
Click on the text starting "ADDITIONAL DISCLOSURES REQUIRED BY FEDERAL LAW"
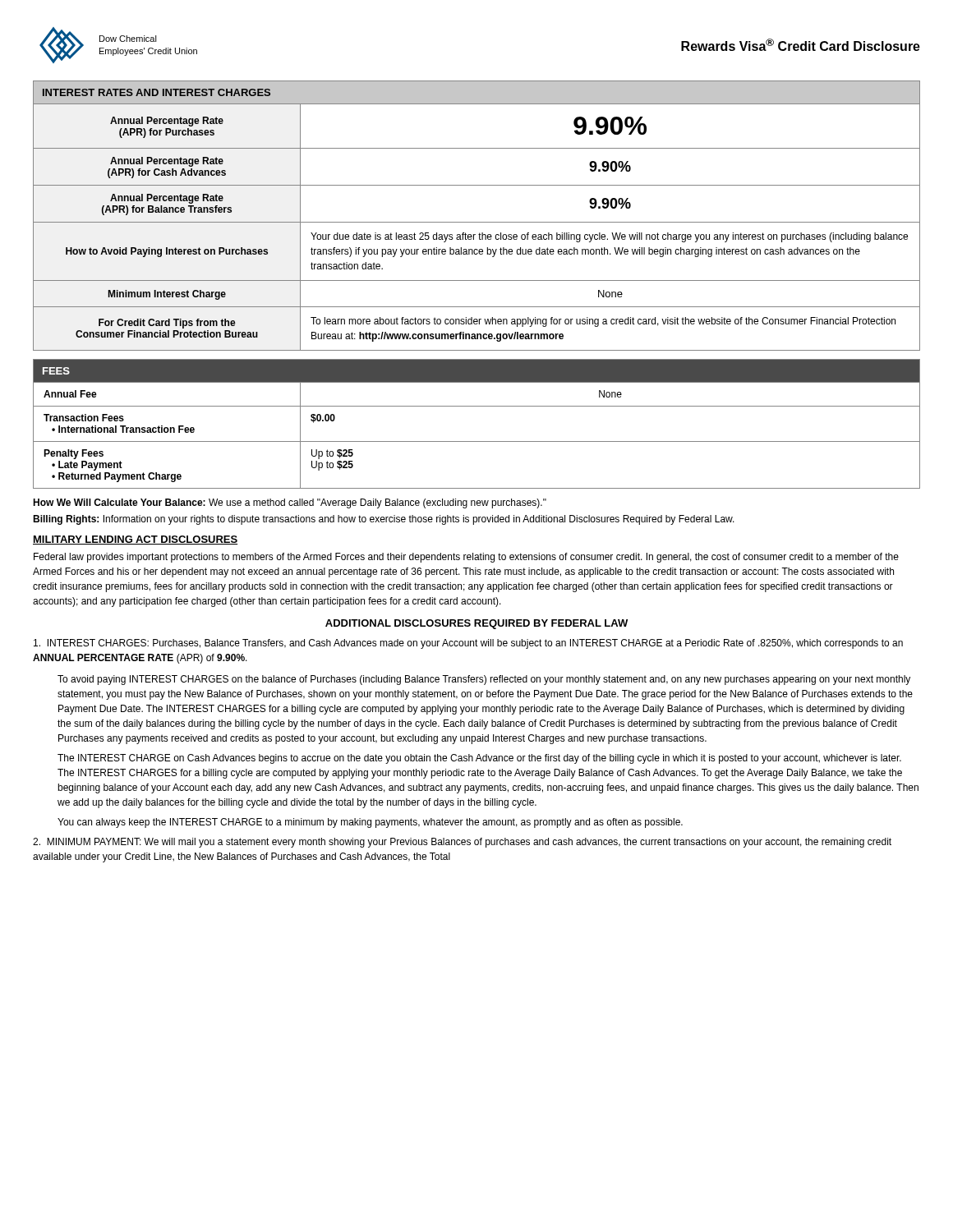click(x=476, y=623)
